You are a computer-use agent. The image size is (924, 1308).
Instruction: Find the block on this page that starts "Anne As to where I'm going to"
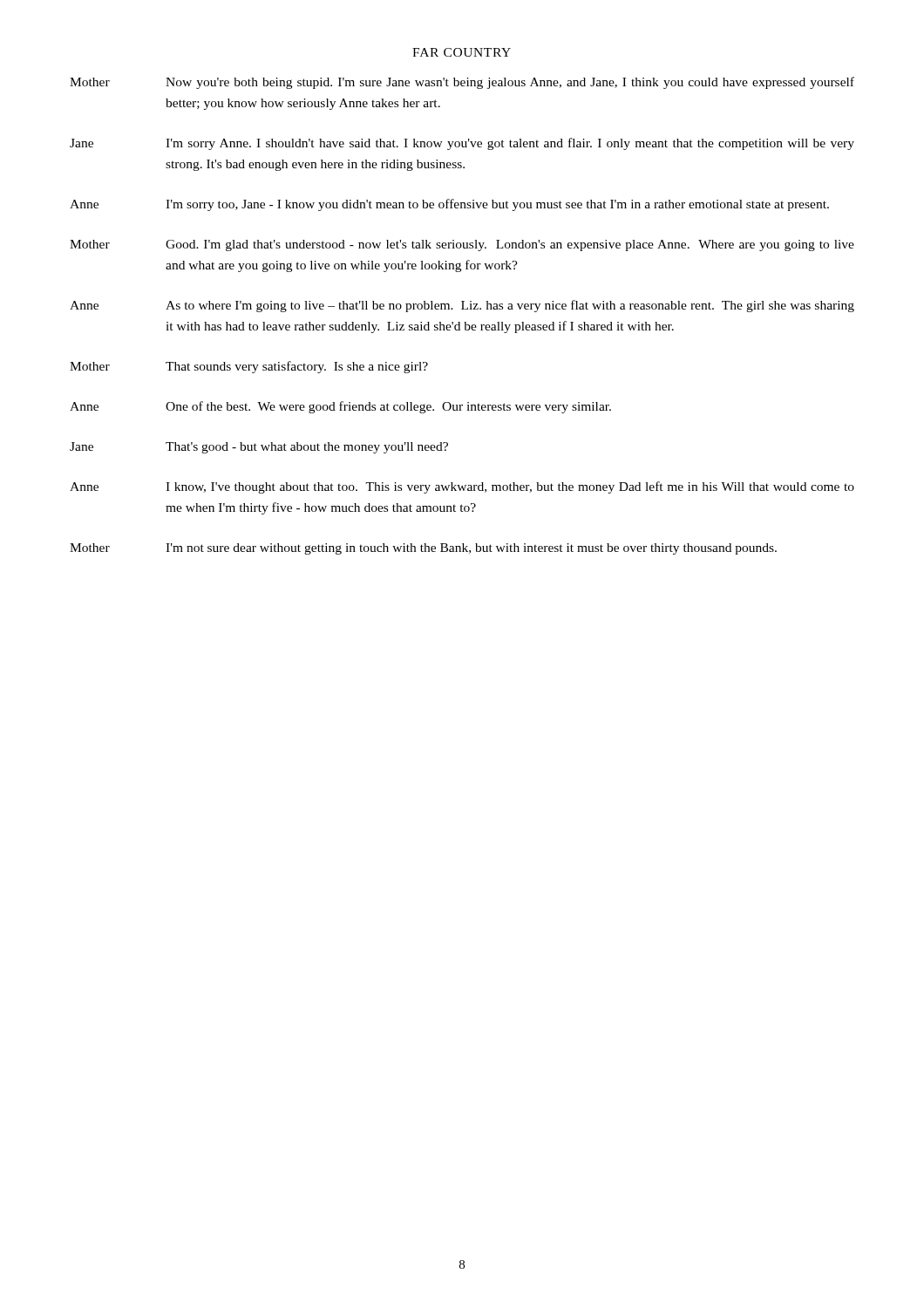pos(462,316)
